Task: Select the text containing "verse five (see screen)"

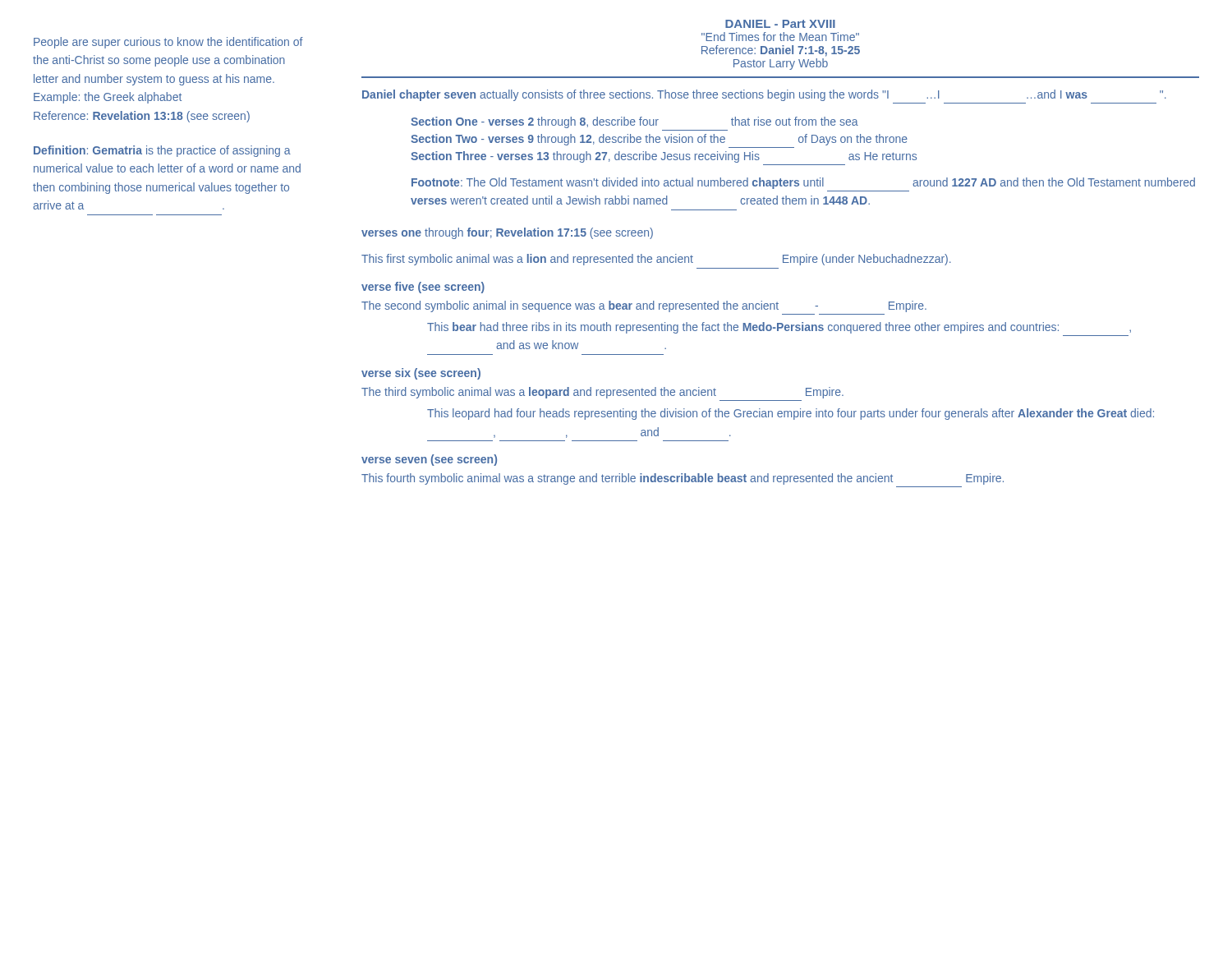Action: tap(423, 286)
